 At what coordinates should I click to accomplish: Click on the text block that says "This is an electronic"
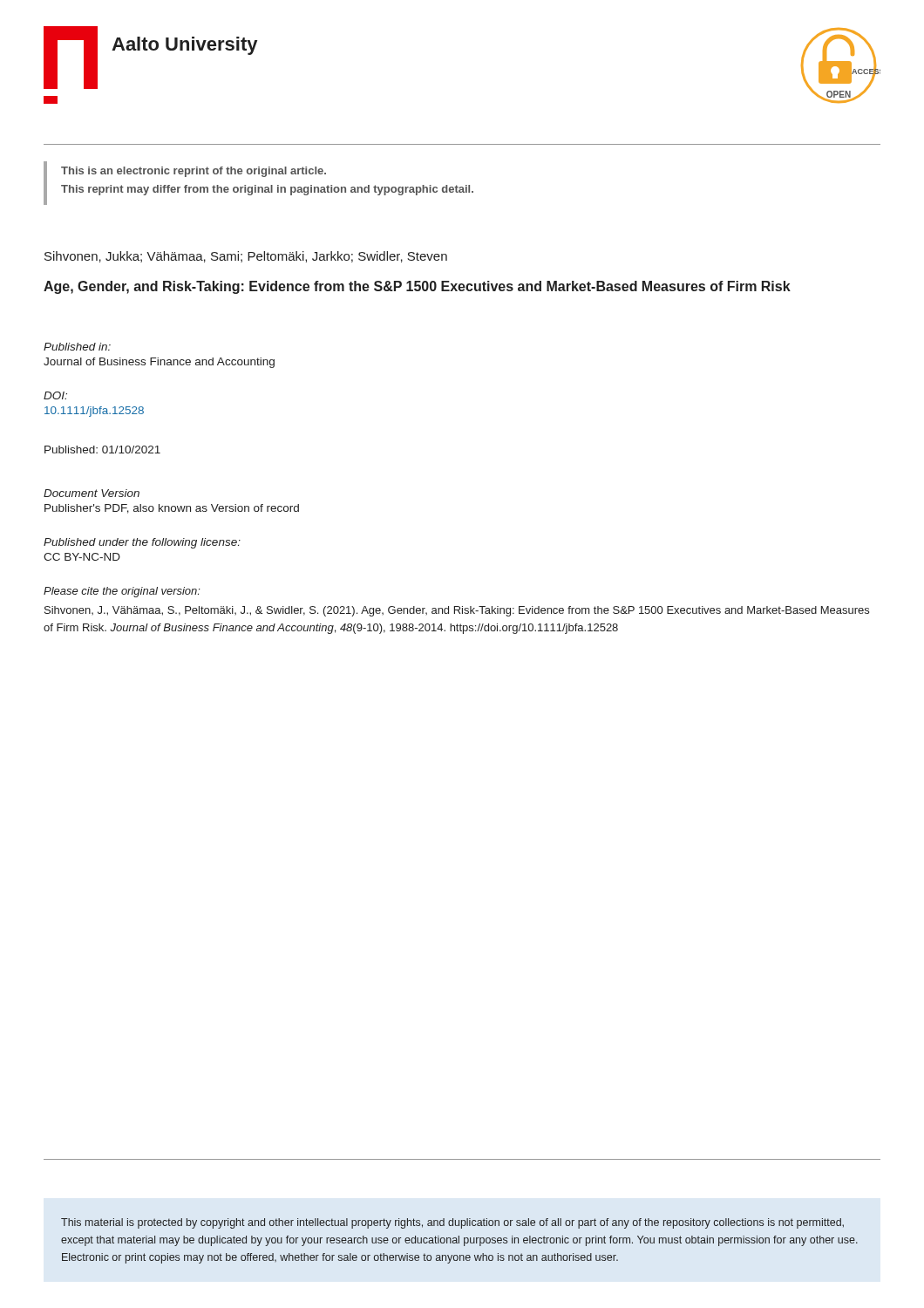[x=462, y=183]
